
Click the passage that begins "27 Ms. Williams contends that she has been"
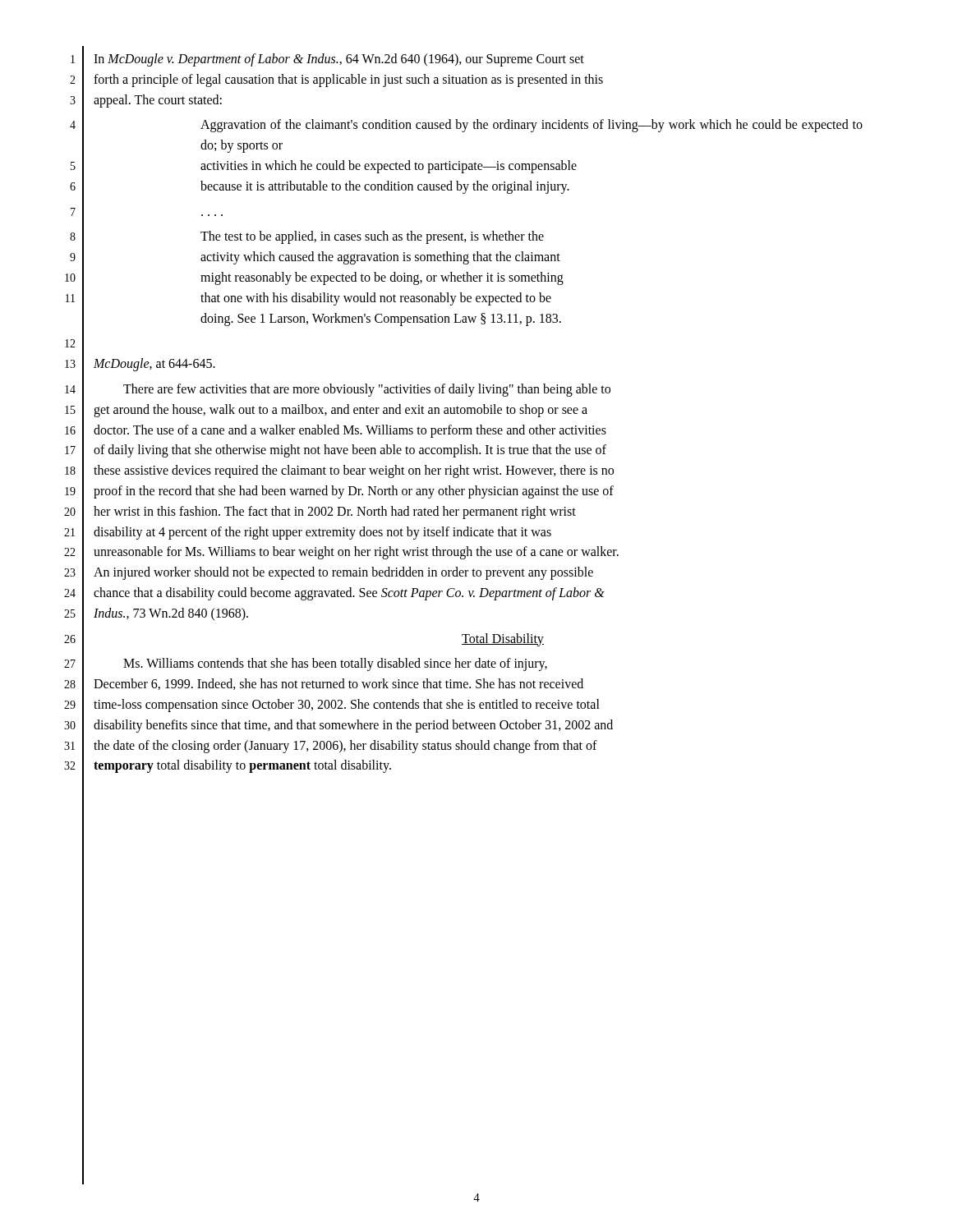click(x=476, y=715)
